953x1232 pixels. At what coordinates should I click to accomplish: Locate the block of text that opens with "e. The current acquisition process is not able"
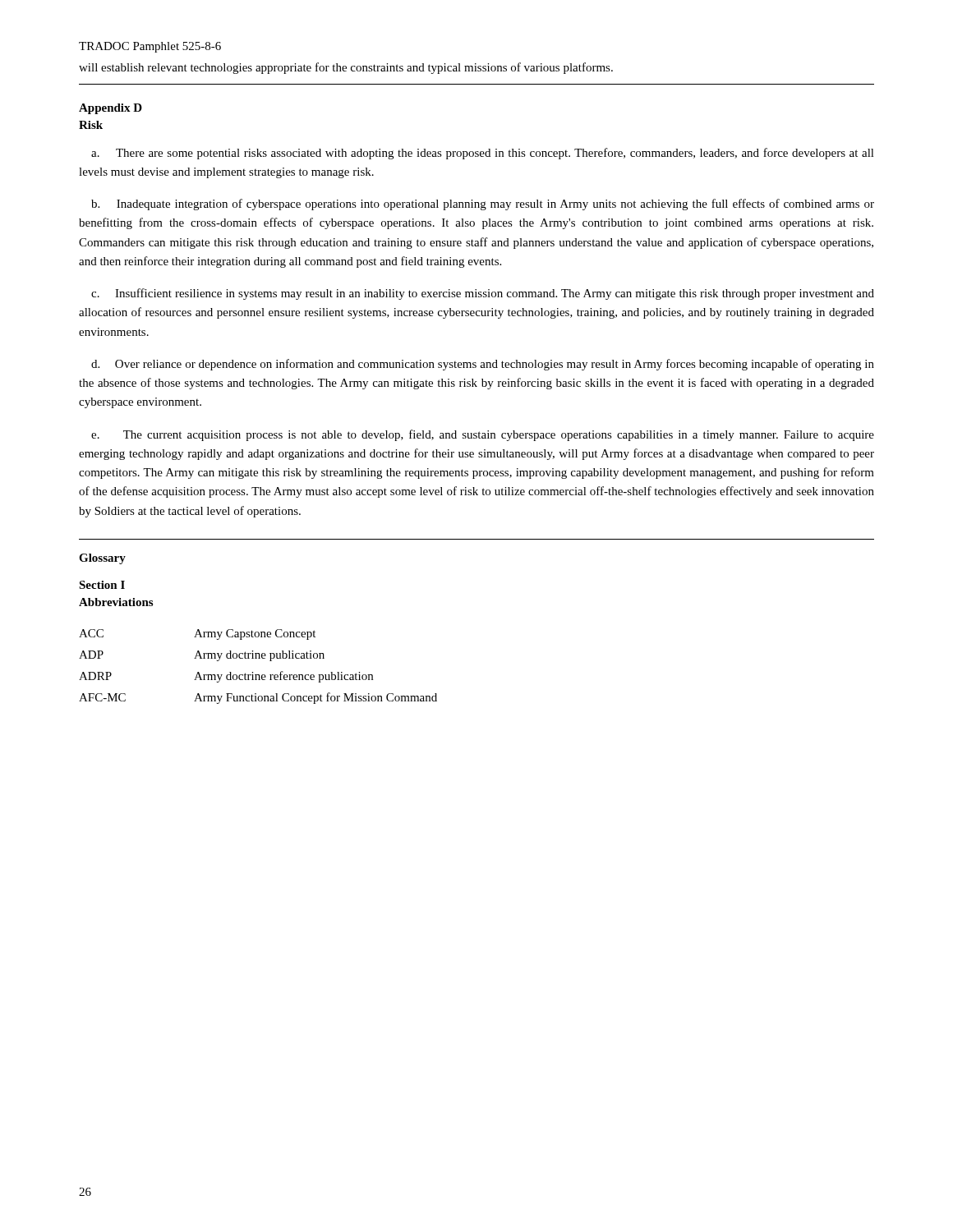476,471
